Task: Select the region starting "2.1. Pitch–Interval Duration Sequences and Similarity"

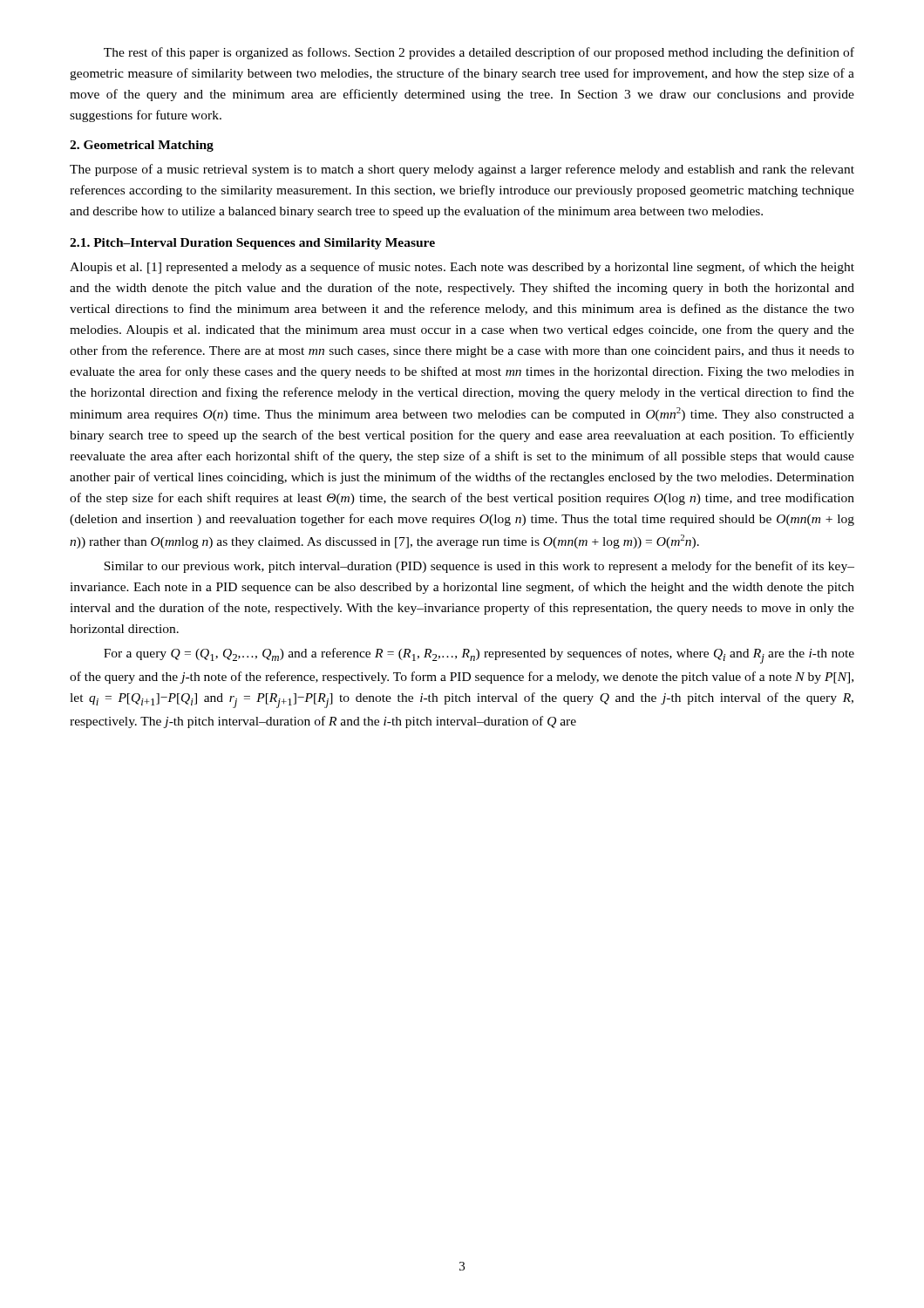Action: pos(252,244)
